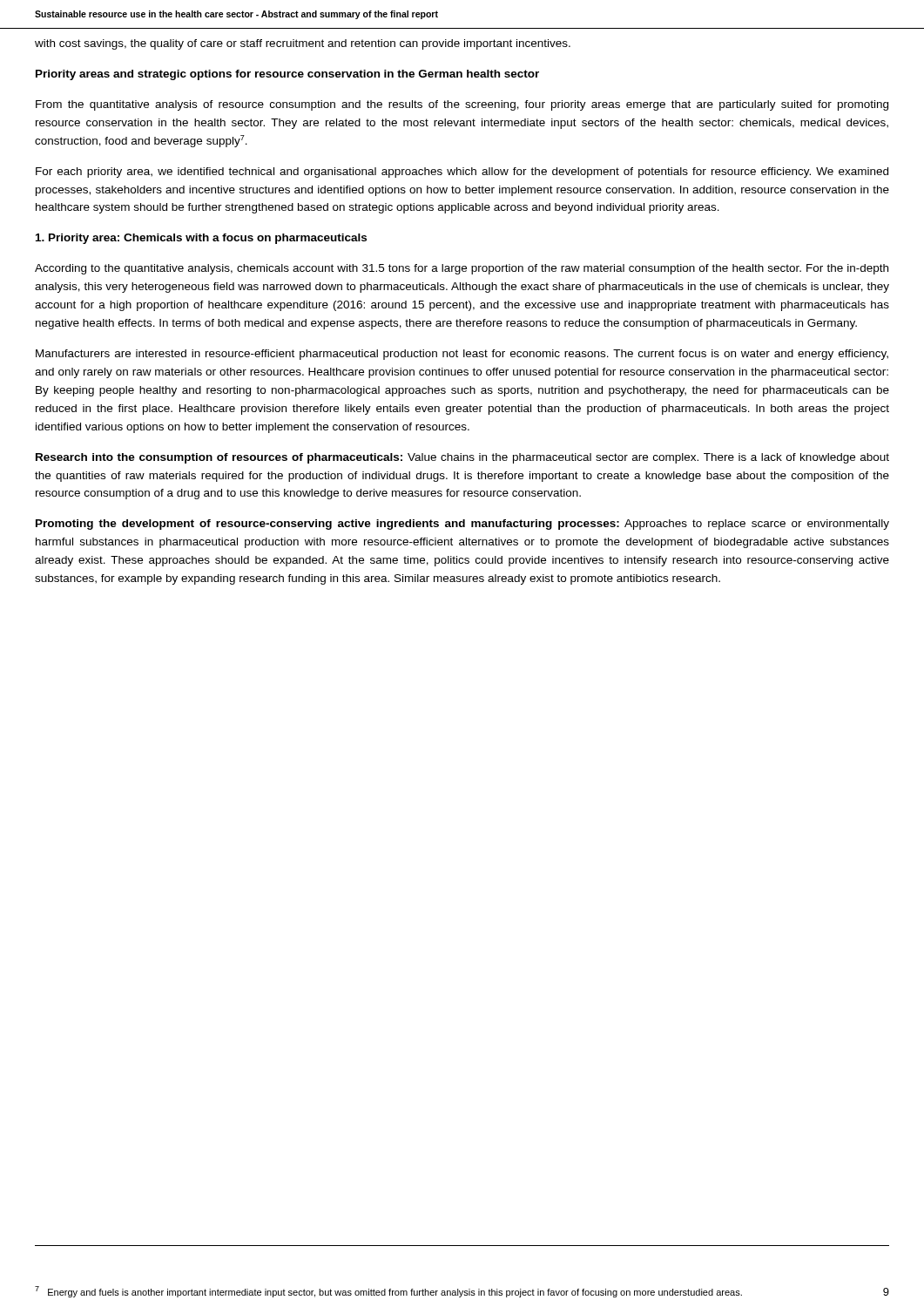Locate the block starting "Research into the consumption of"
Image resolution: width=924 pixels, height=1307 pixels.
coord(462,475)
